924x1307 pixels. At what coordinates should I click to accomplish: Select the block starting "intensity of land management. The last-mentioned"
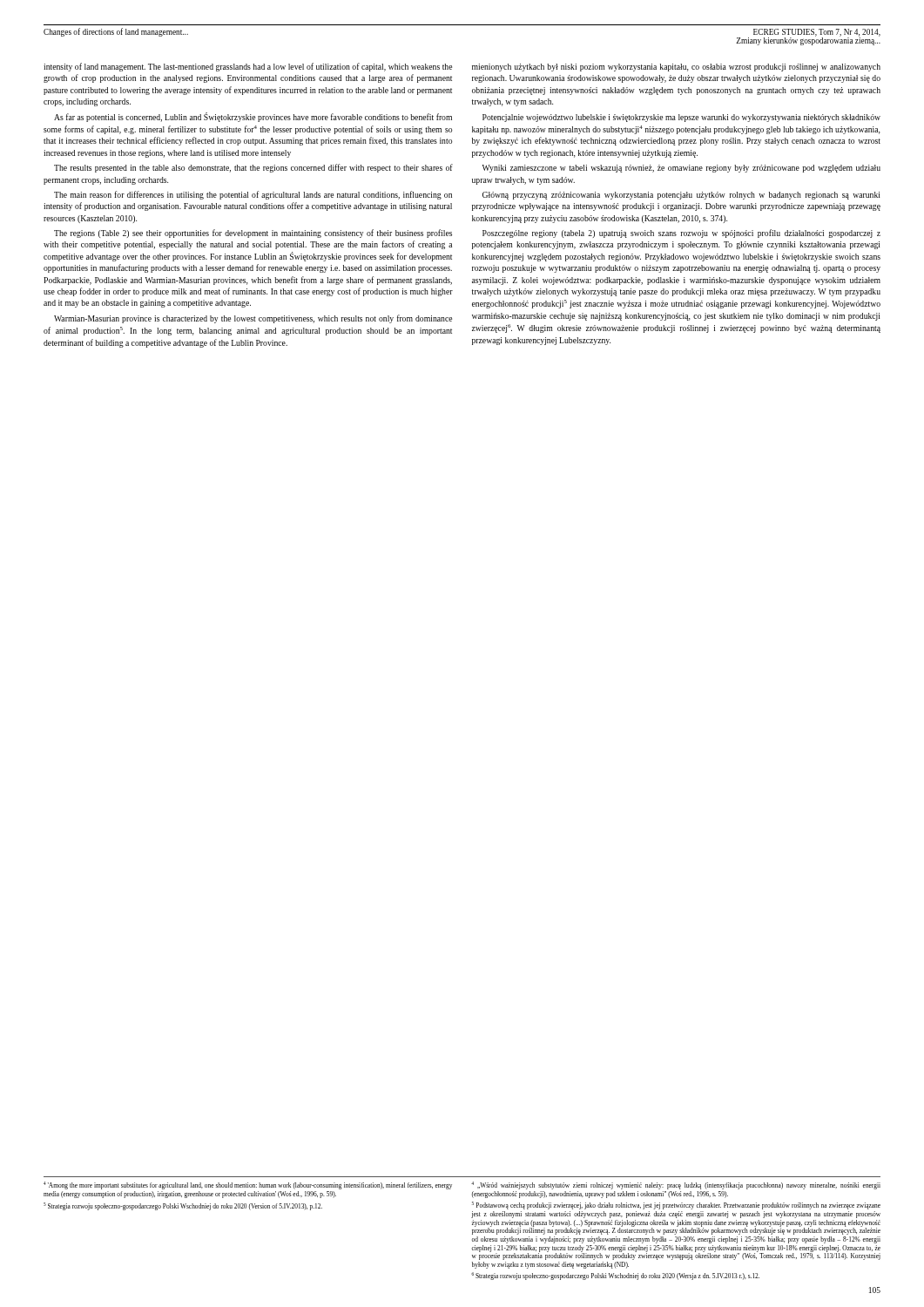(x=248, y=205)
